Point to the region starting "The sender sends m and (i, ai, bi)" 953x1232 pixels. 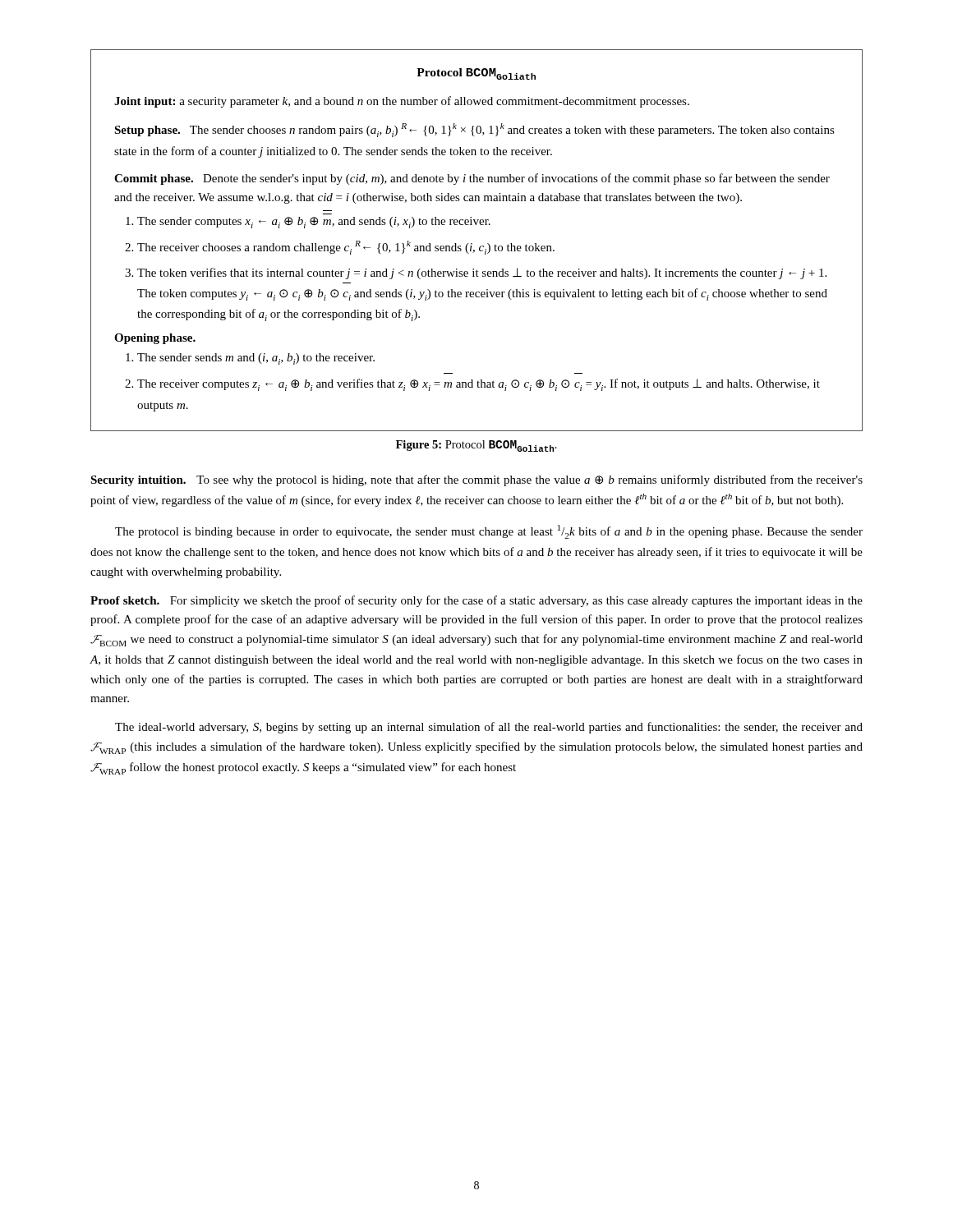pyautogui.click(x=256, y=358)
